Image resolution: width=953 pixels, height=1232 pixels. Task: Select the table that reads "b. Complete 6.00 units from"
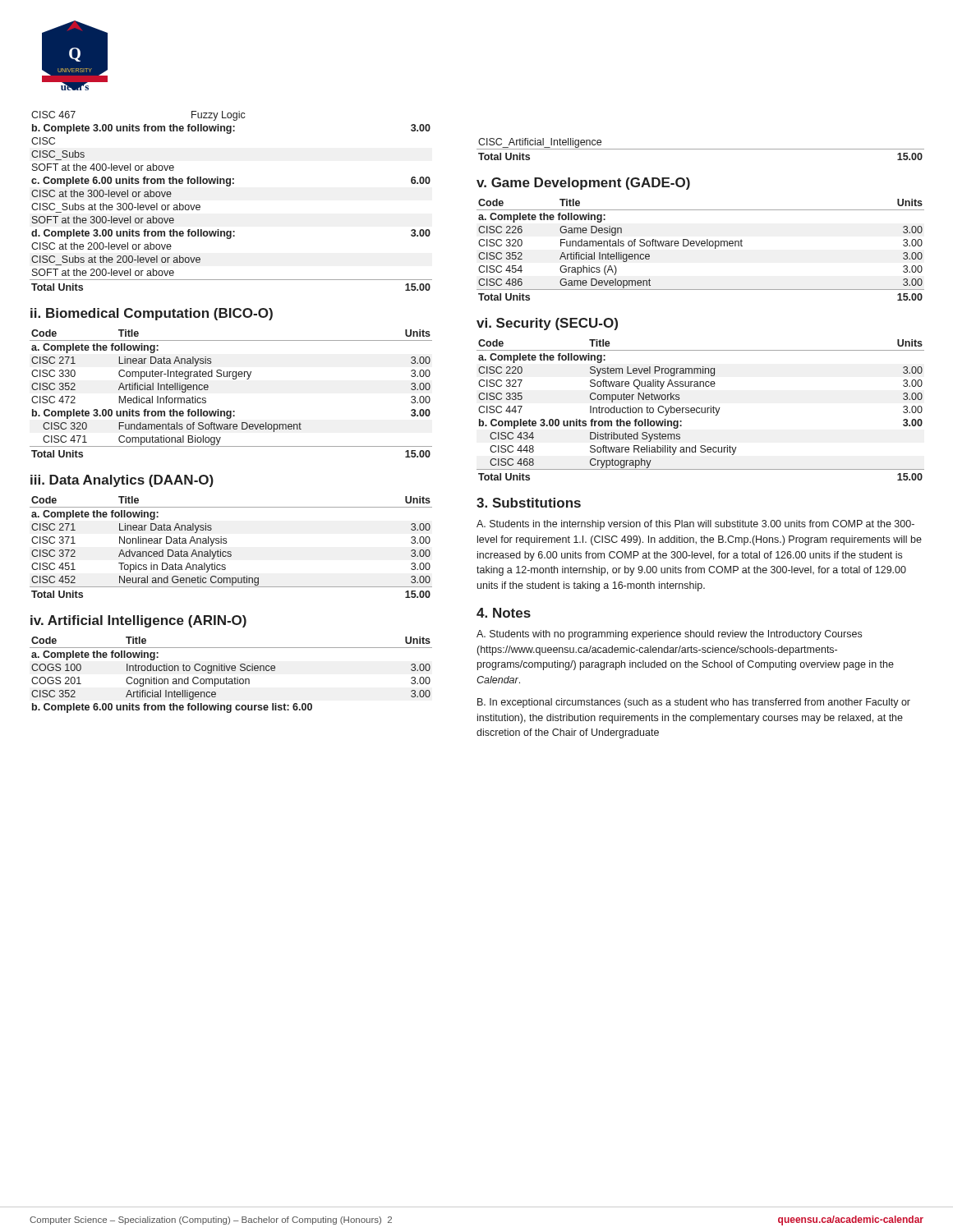point(231,674)
